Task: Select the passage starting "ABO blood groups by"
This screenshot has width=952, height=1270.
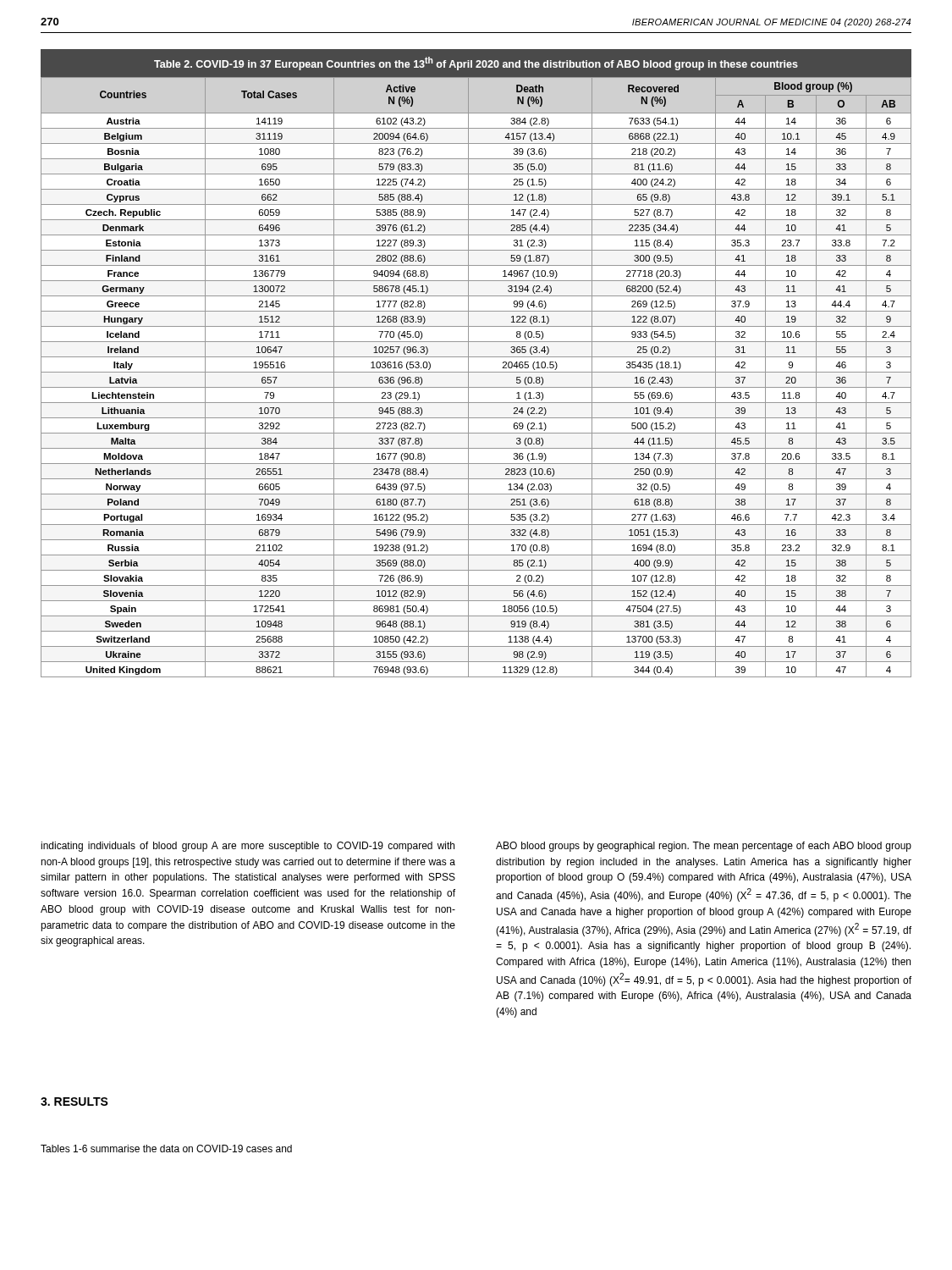Action: tap(704, 929)
